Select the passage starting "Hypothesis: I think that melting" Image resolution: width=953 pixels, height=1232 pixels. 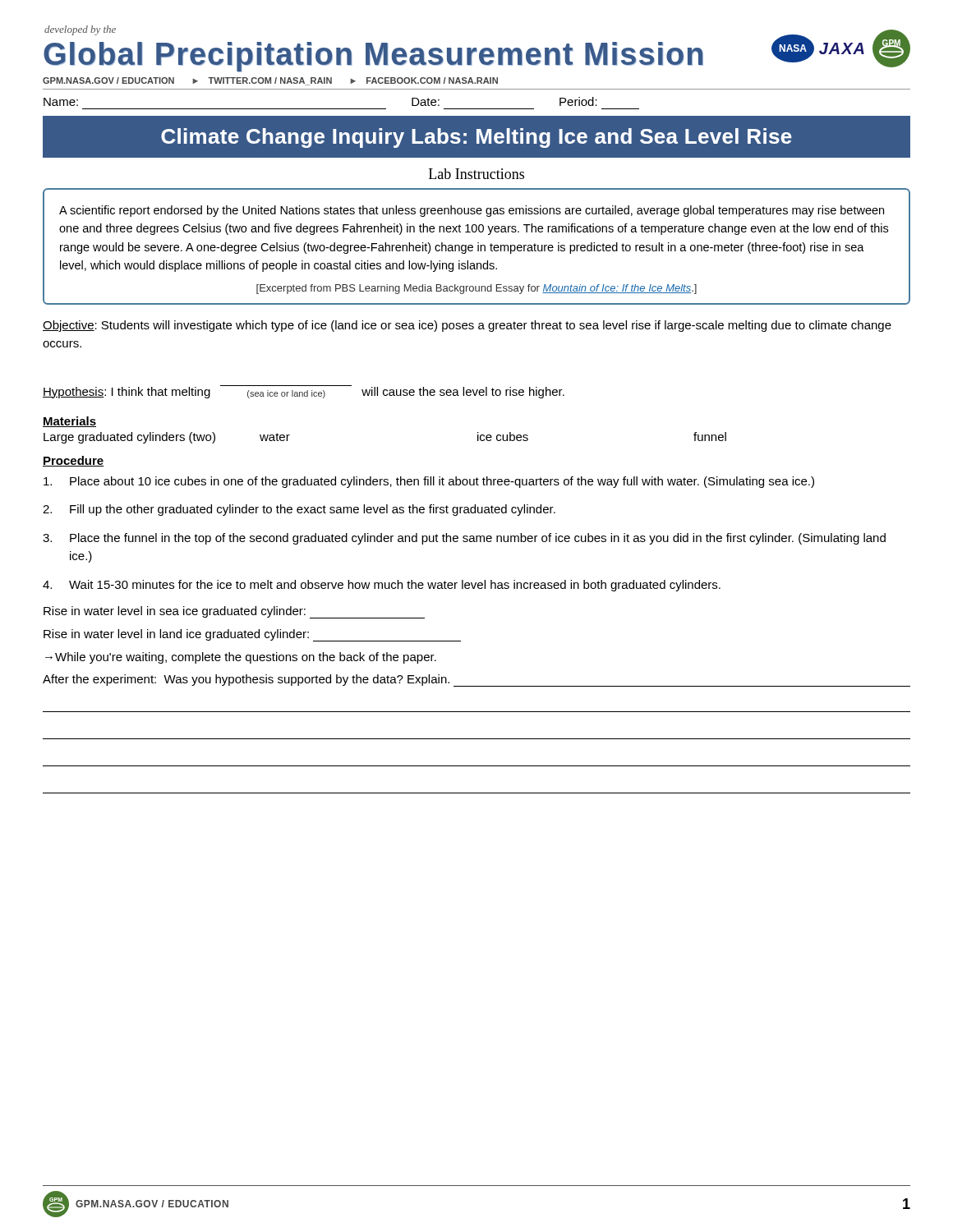point(304,382)
